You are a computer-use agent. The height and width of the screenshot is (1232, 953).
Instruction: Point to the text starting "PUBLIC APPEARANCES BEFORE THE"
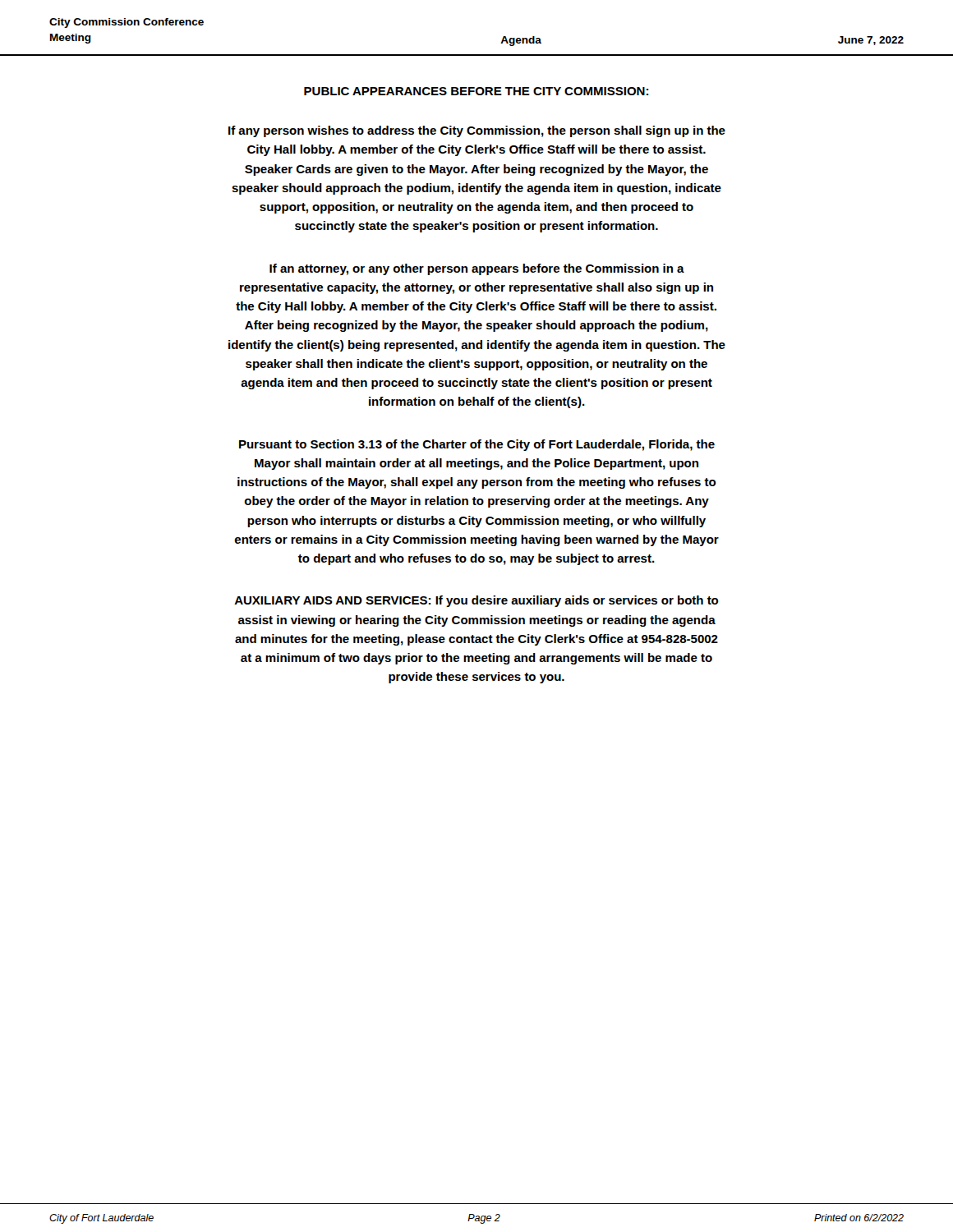(476, 91)
